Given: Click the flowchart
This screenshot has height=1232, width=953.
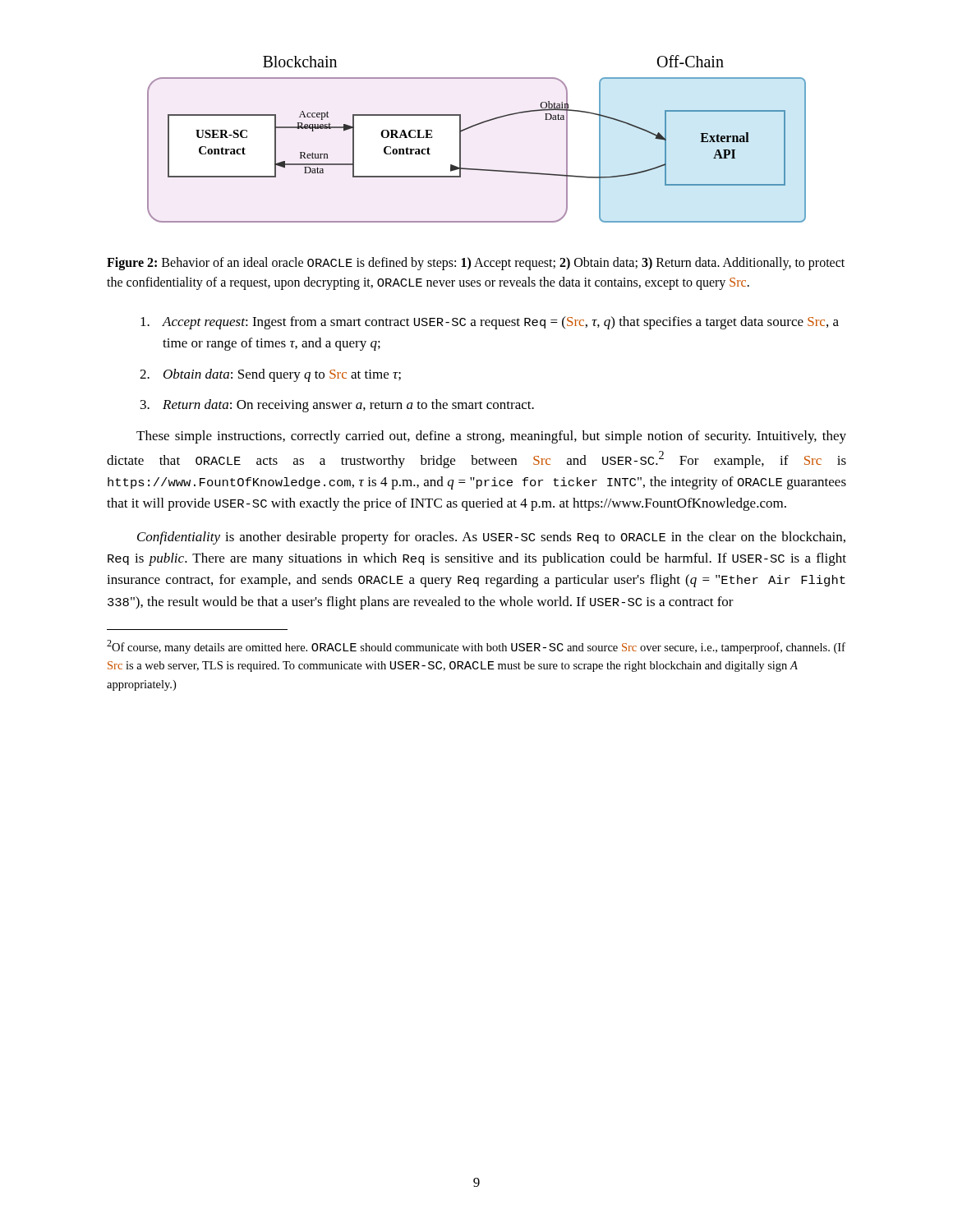Looking at the screenshot, I should [x=476, y=144].
